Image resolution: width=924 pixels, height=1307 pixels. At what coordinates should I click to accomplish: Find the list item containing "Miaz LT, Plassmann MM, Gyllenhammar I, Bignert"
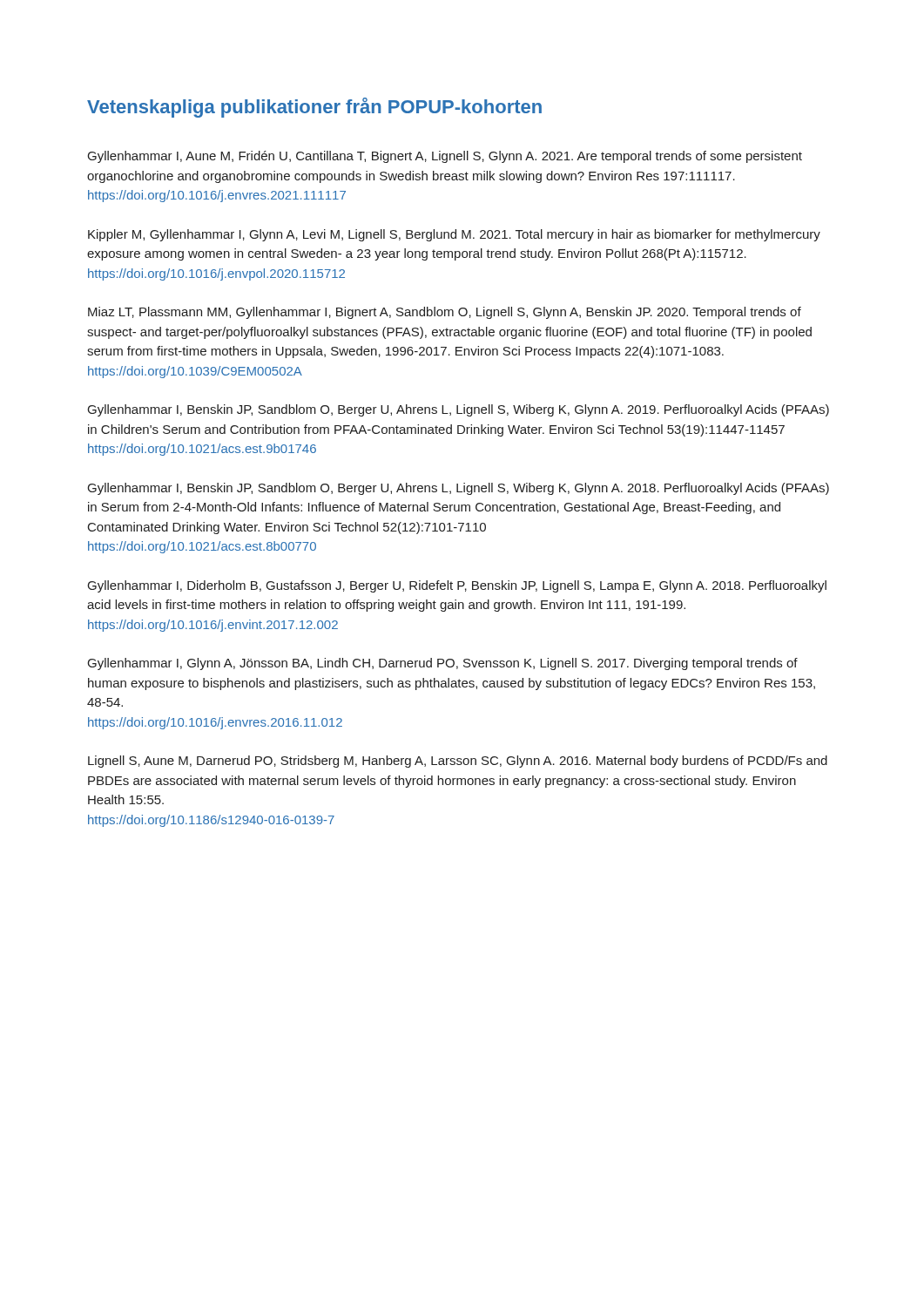462,342
